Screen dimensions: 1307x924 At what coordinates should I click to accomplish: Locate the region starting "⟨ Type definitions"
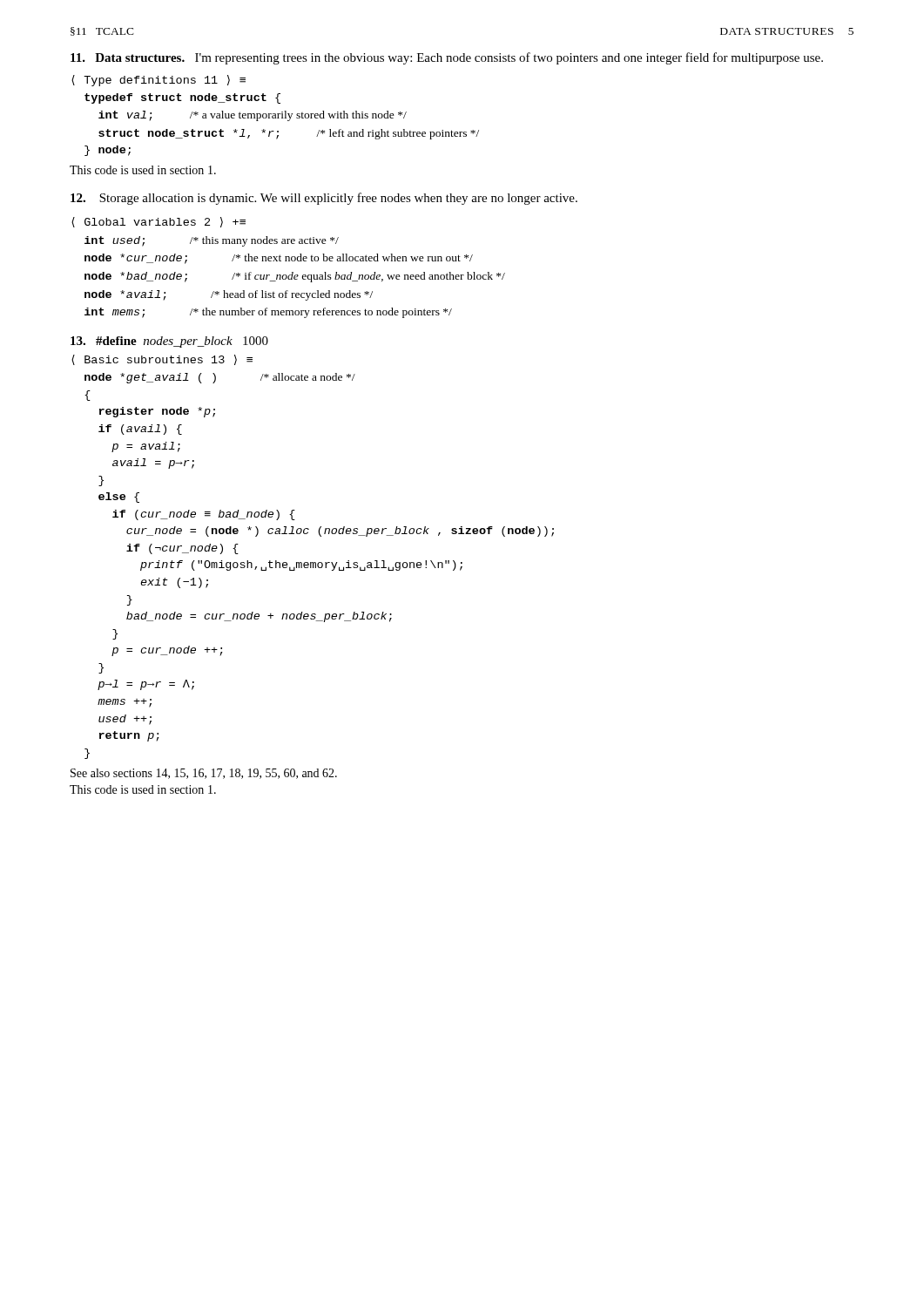(x=274, y=116)
